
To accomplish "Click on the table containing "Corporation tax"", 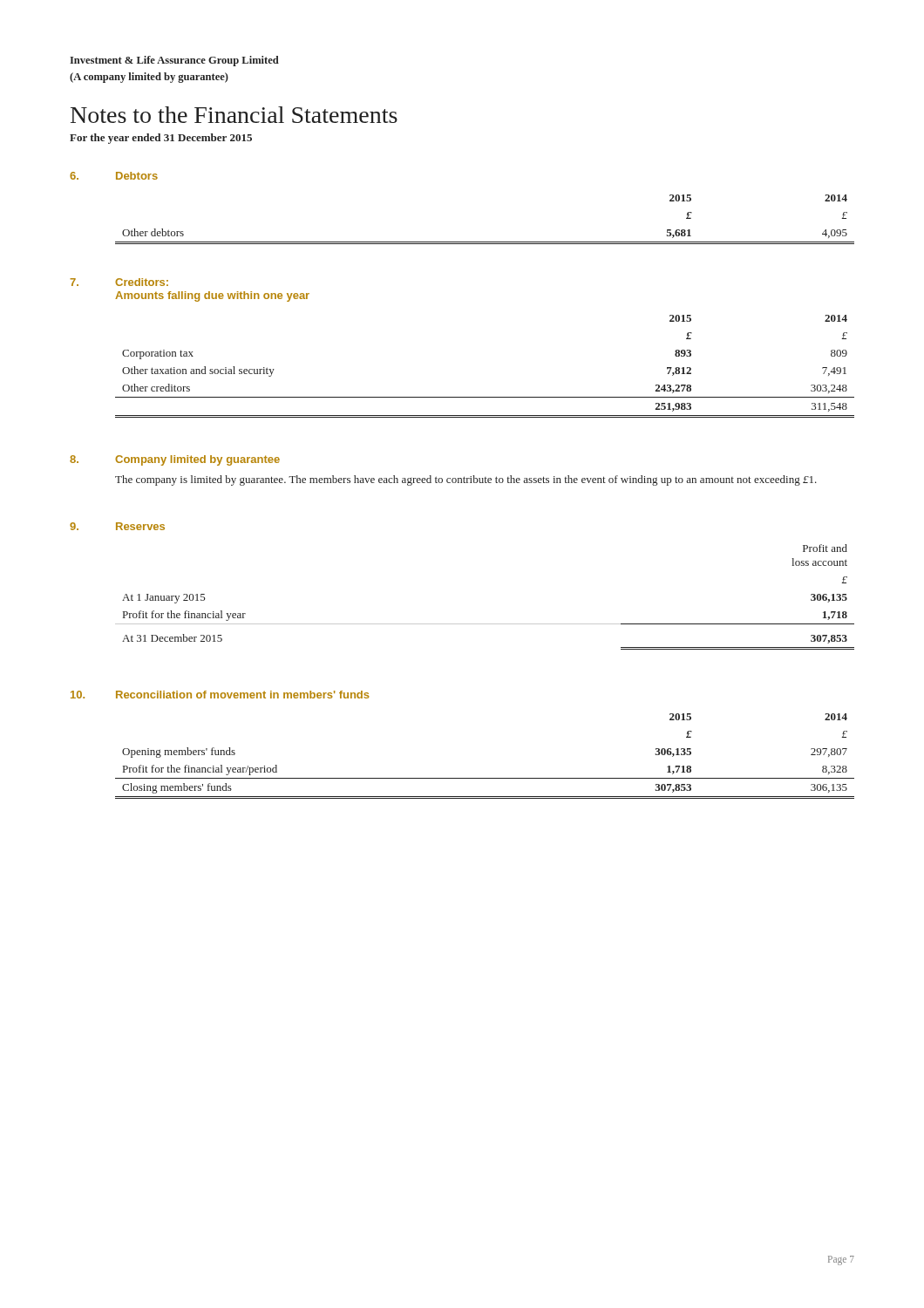I will 485,363.
